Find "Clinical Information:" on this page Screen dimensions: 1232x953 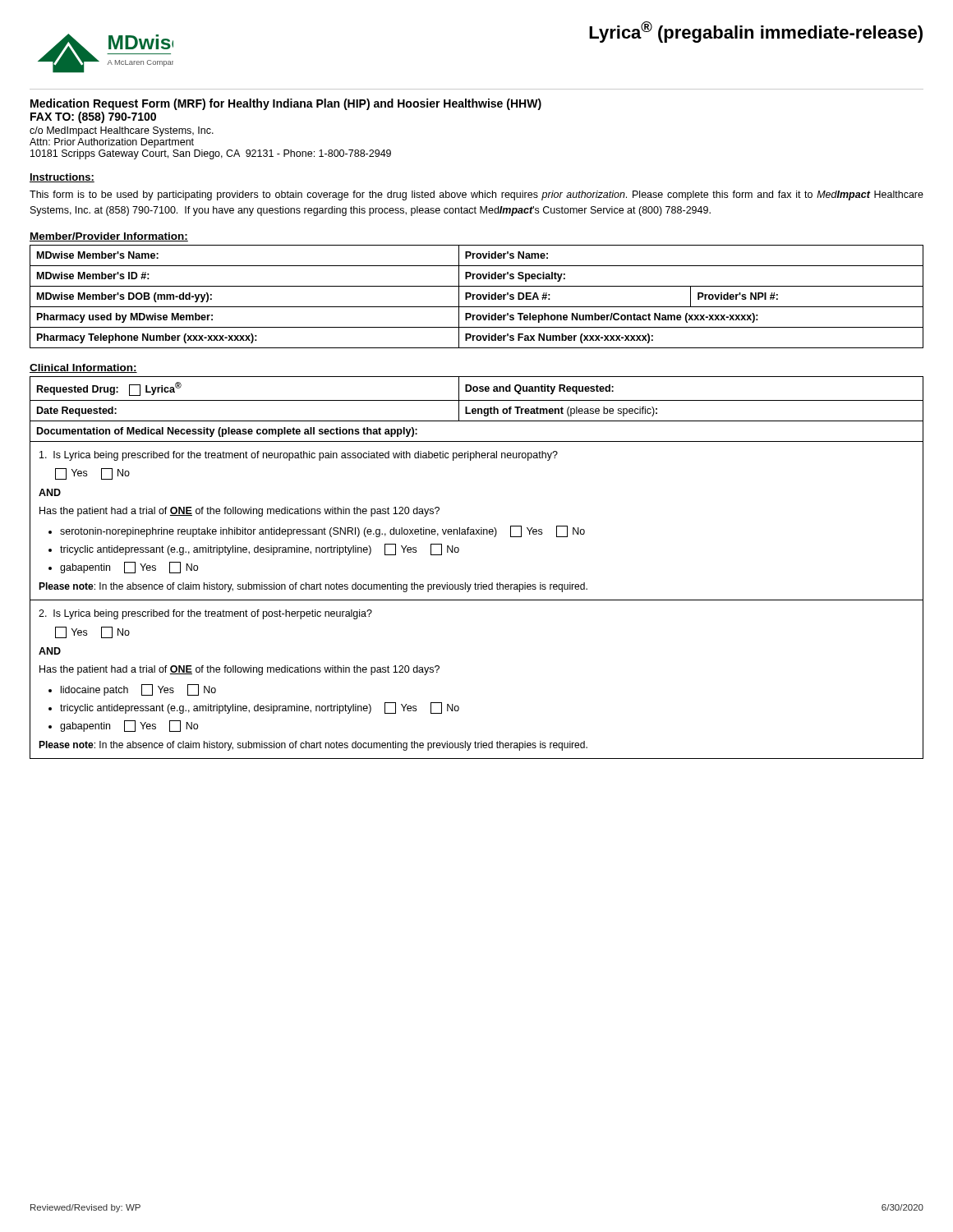pos(83,368)
